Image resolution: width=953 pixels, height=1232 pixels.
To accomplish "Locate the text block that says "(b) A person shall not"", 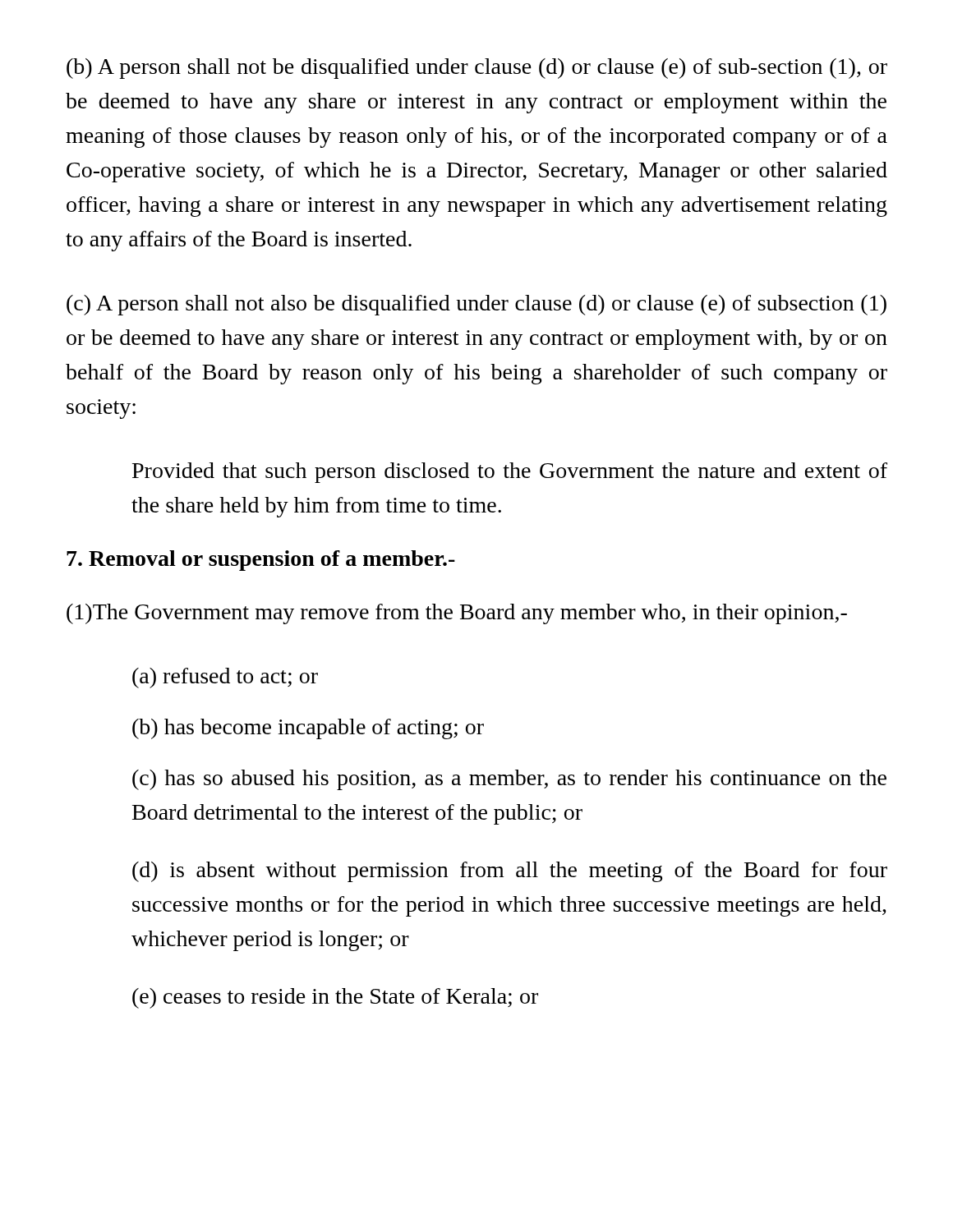I will (x=476, y=152).
